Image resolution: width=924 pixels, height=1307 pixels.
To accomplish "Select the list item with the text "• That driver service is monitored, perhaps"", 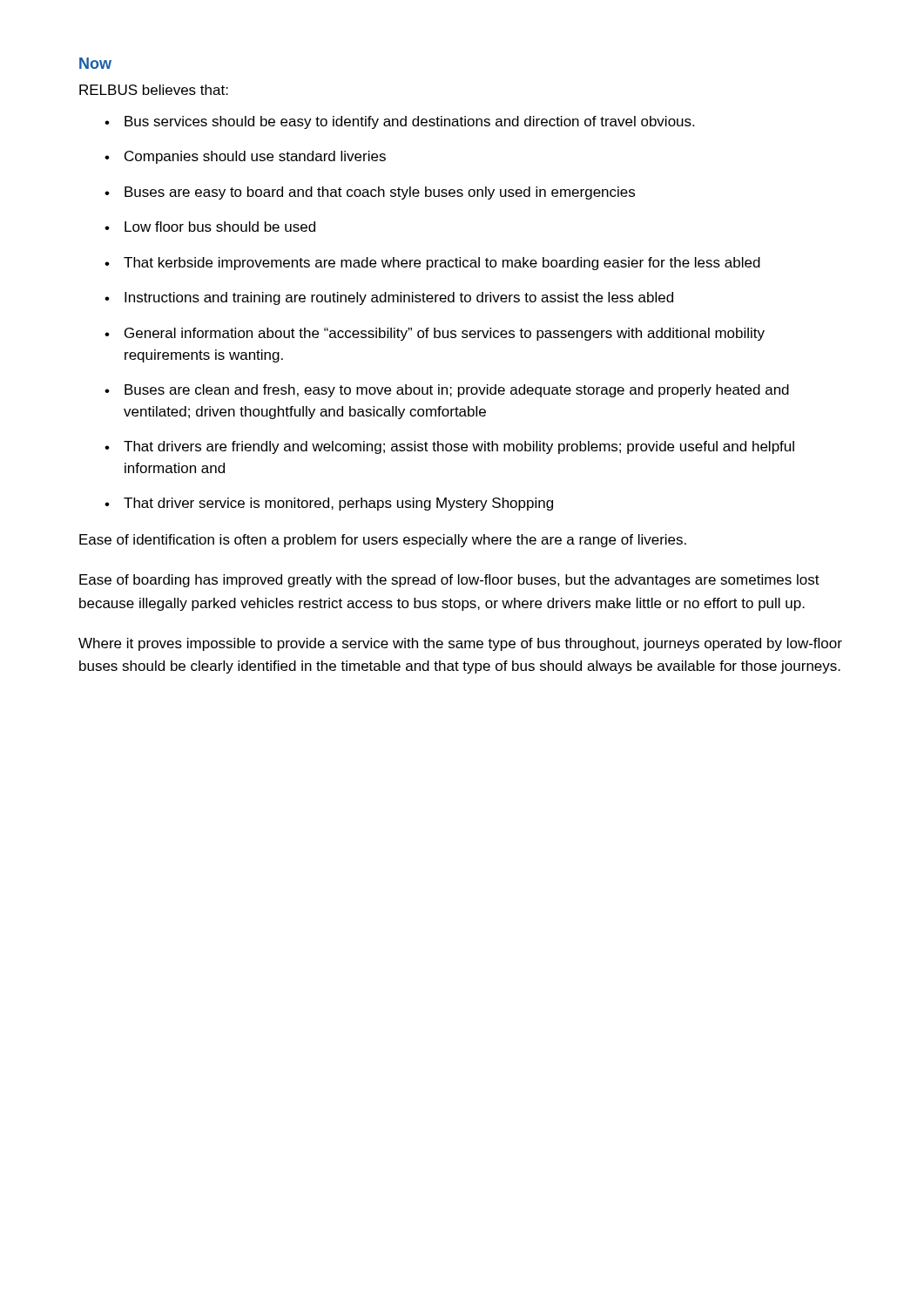I will (x=475, y=503).
